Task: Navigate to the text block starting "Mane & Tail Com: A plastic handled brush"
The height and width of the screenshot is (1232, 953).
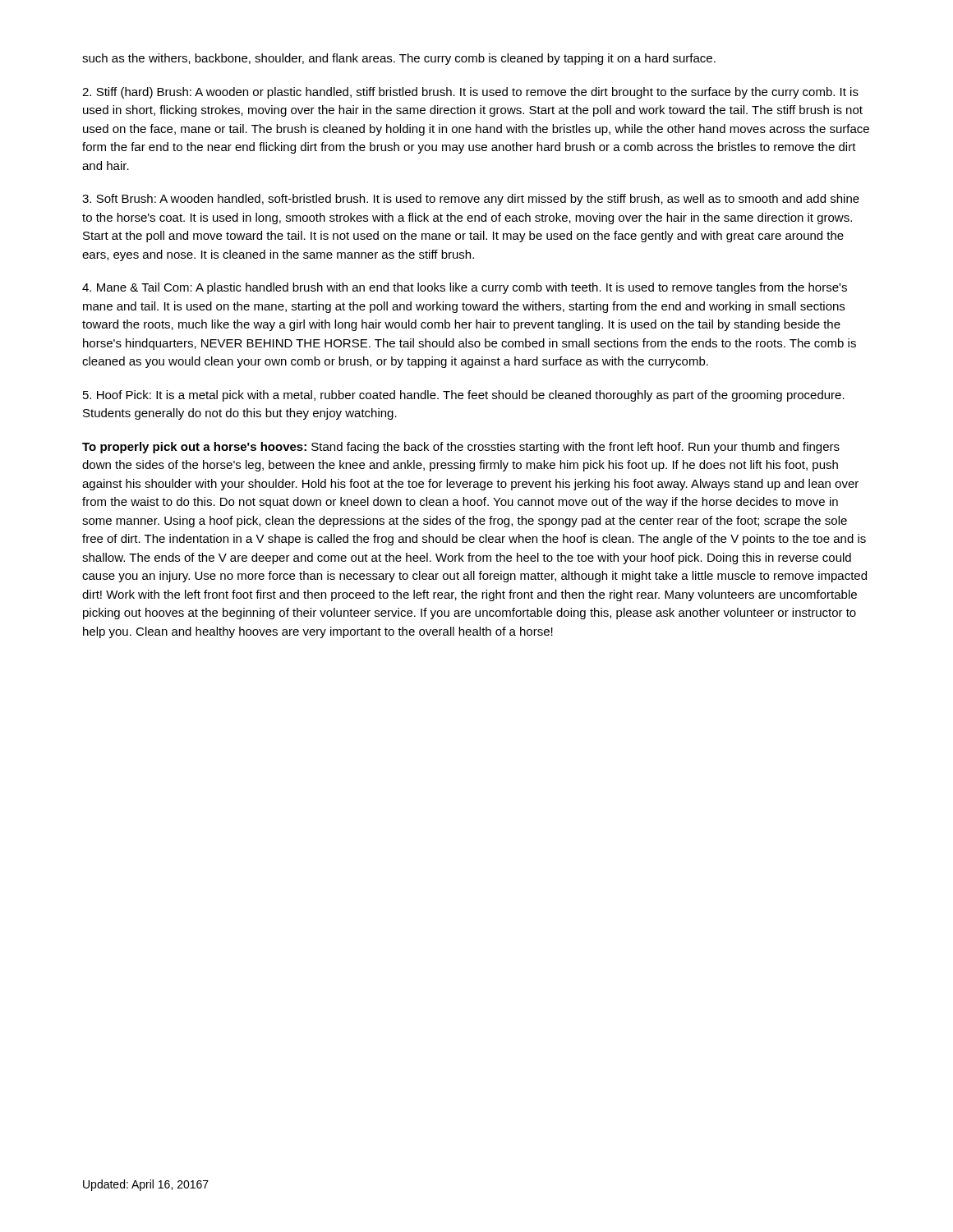Action: point(469,324)
